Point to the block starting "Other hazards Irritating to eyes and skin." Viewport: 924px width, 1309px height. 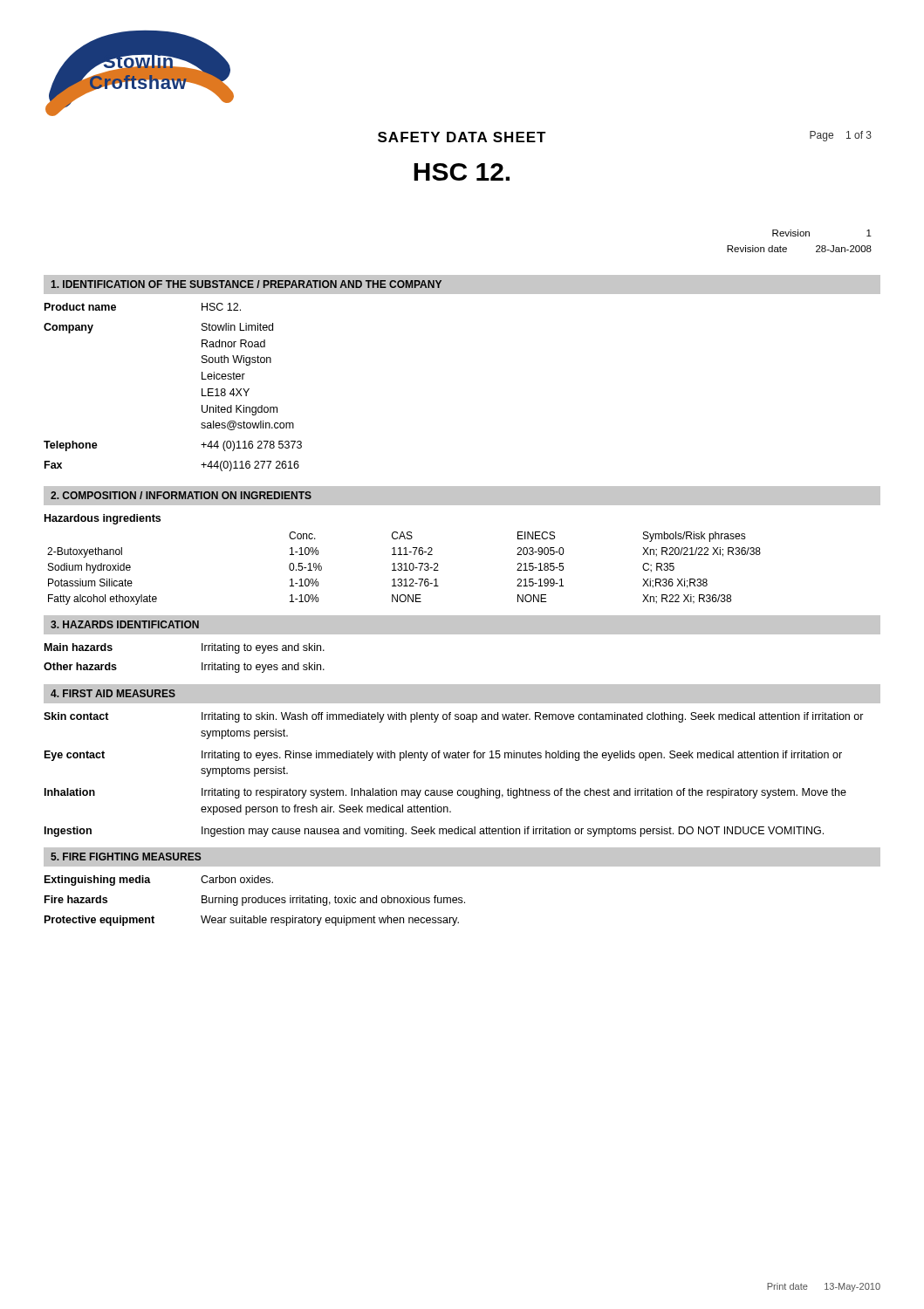pos(78,667)
